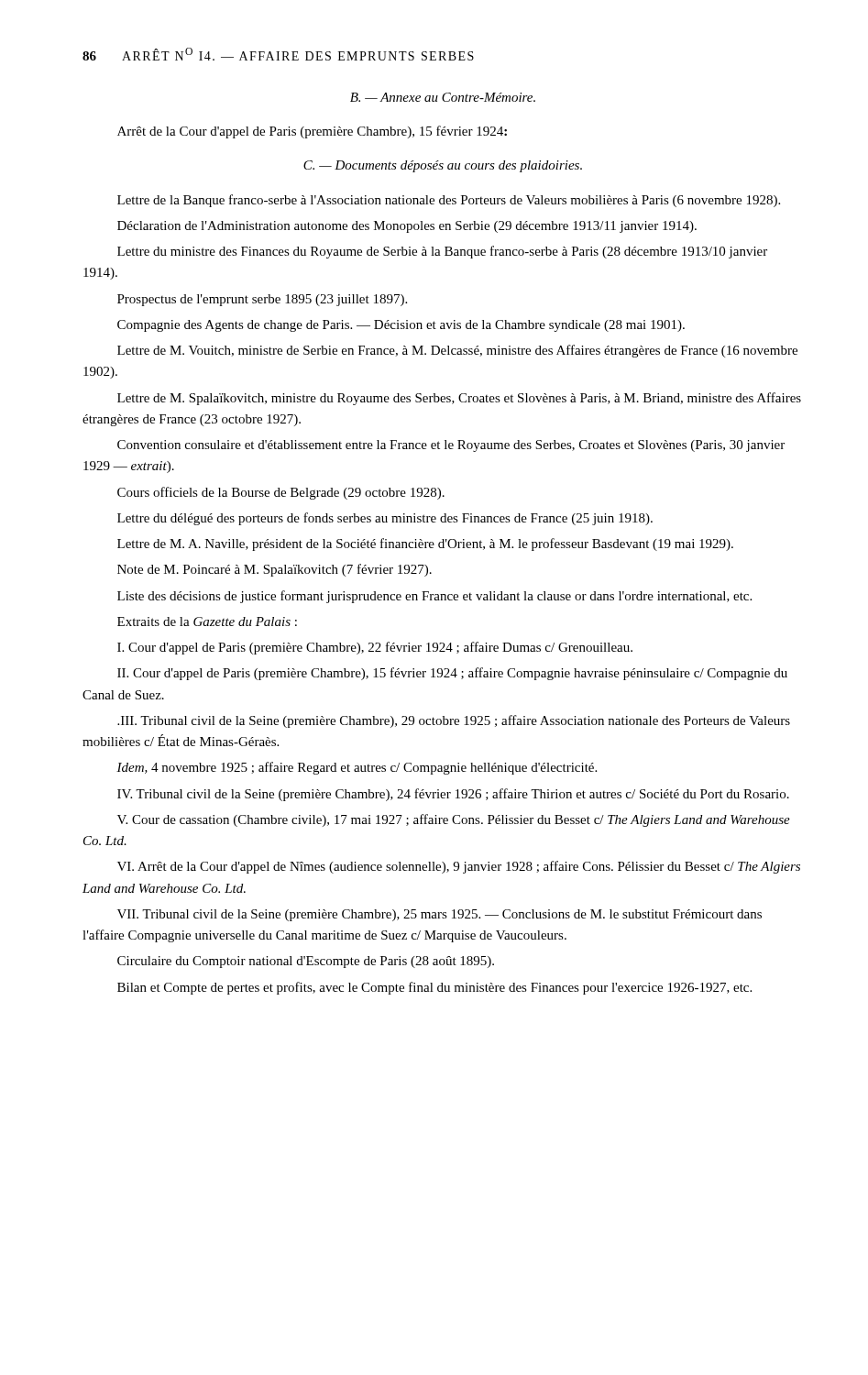Select the text starting "Arrêt de la Cour"
Viewport: 868px width, 1375px height.
point(312,131)
